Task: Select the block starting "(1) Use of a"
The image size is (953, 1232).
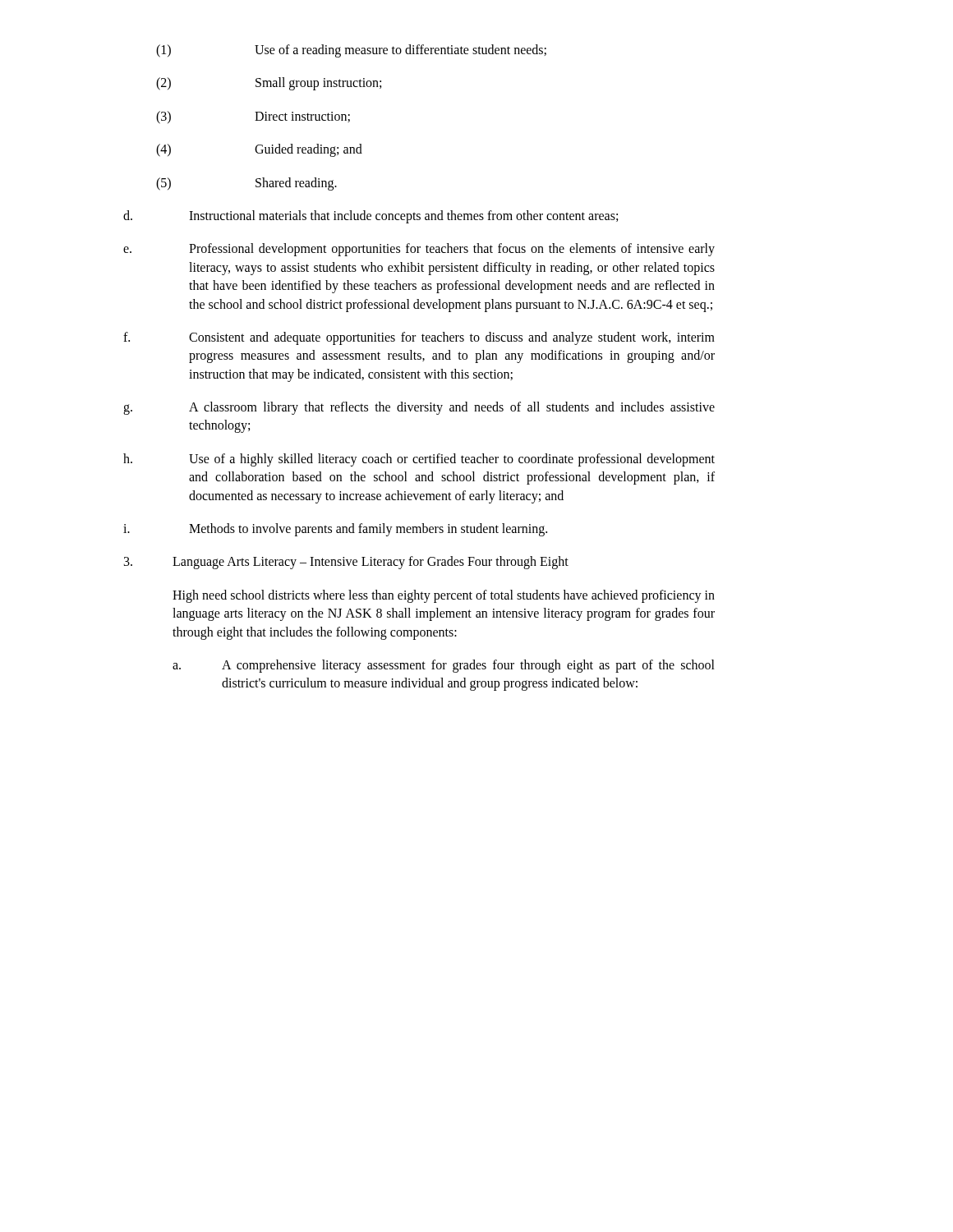Action: pos(419,50)
